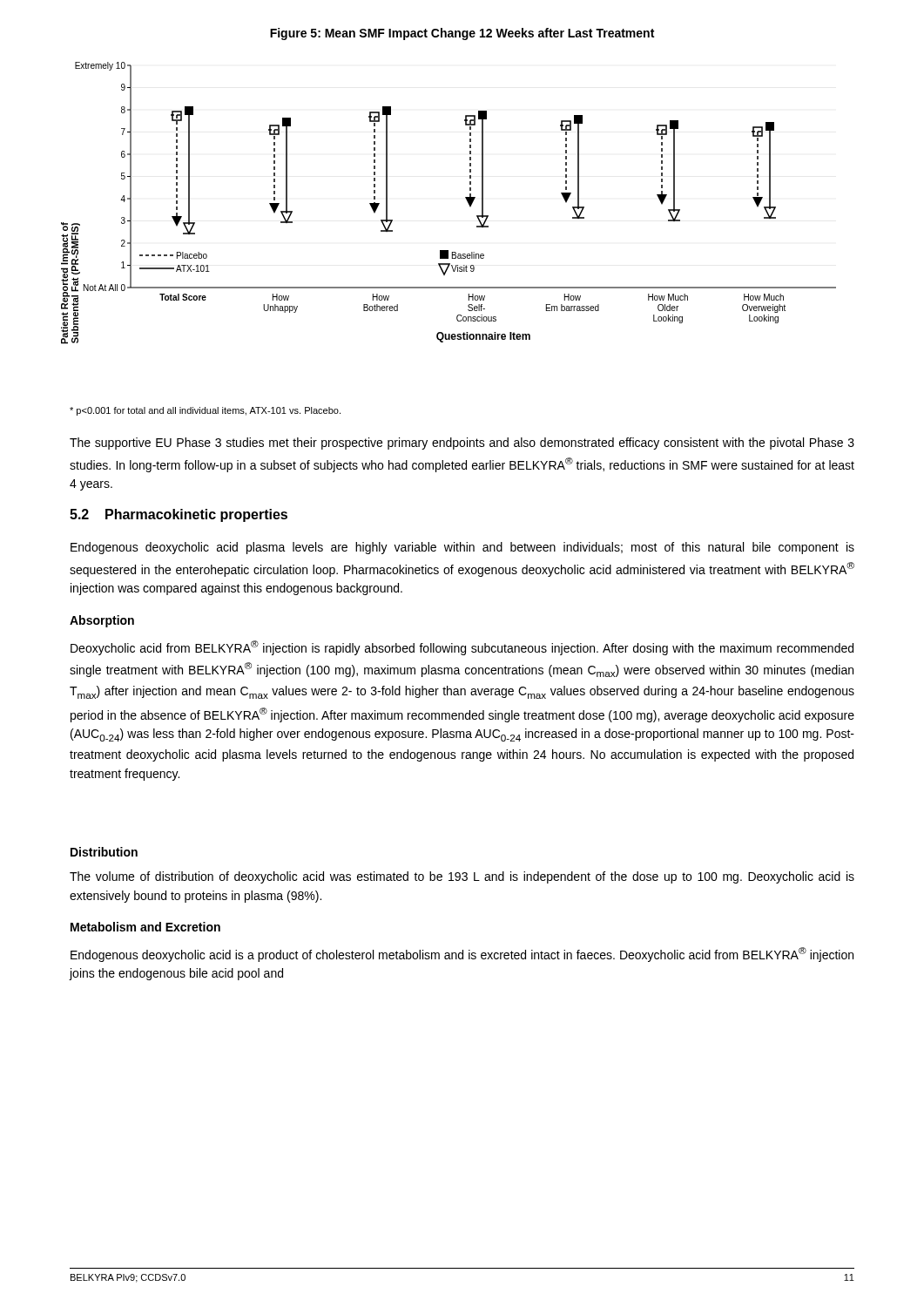
Task: Select the region starting "The volume of distribution of"
Action: click(x=462, y=886)
